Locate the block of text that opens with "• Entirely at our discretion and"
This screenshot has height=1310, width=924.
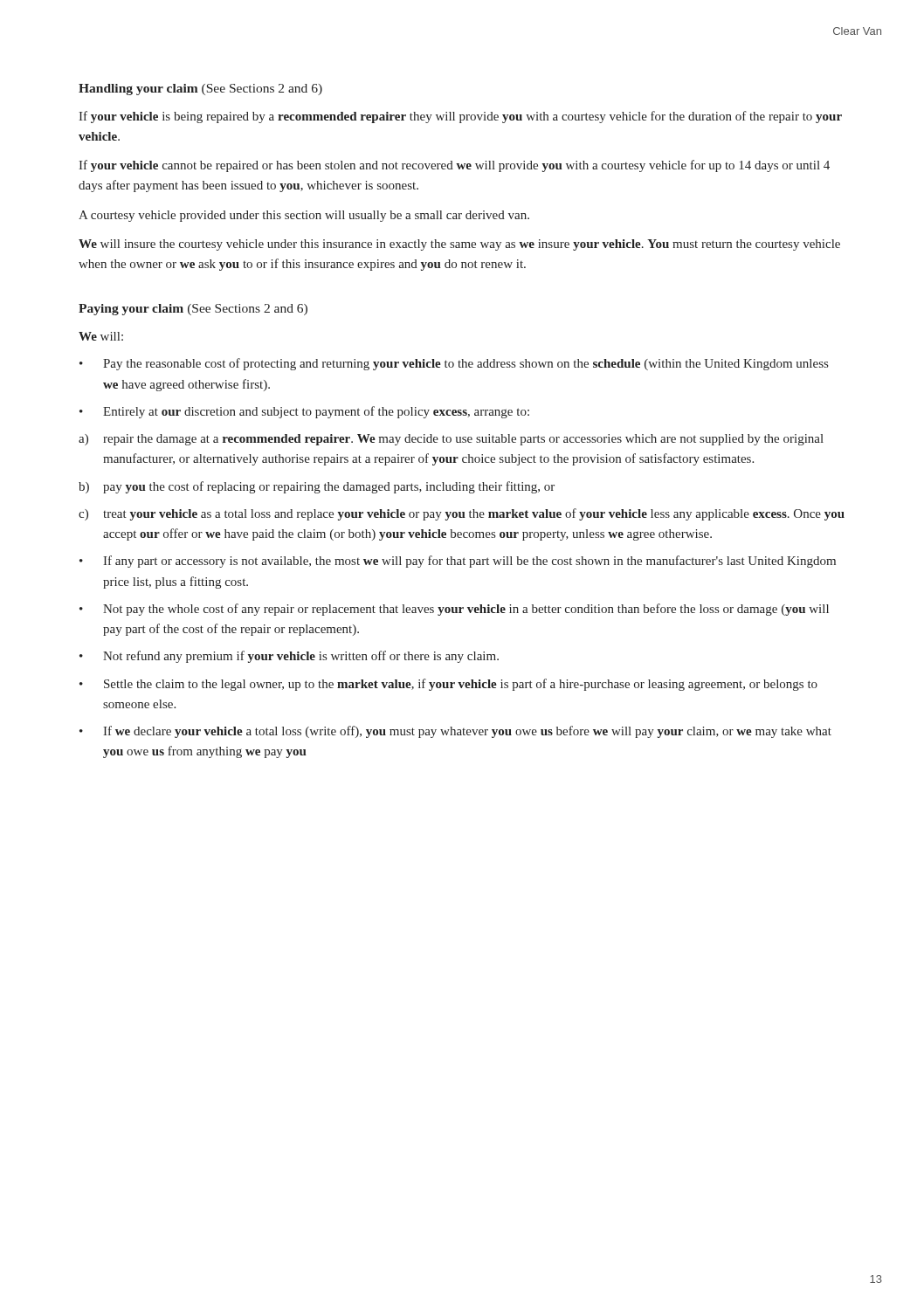pyautogui.click(x=462, y=412)
